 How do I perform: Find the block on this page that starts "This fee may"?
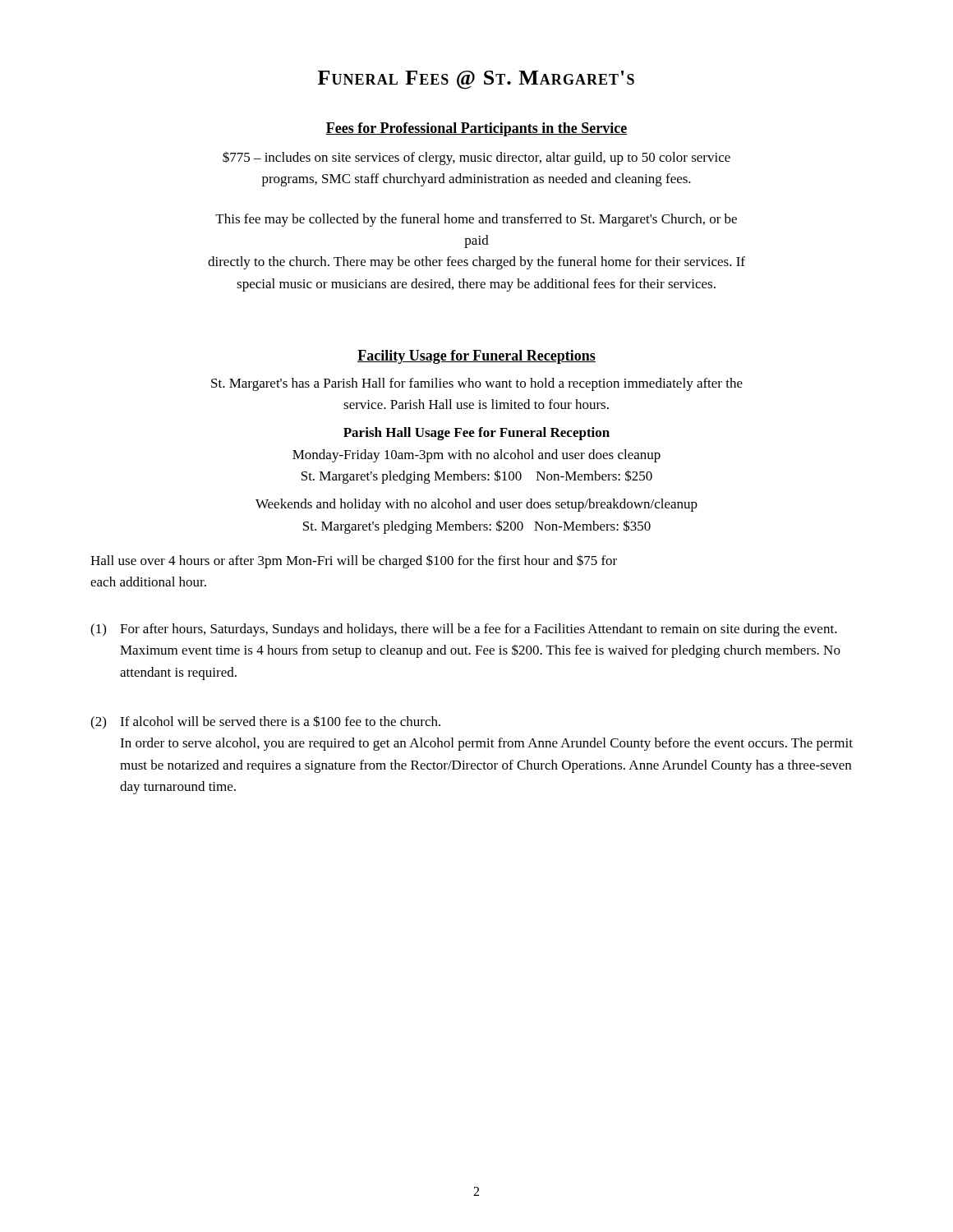click(x=476, y=251)
